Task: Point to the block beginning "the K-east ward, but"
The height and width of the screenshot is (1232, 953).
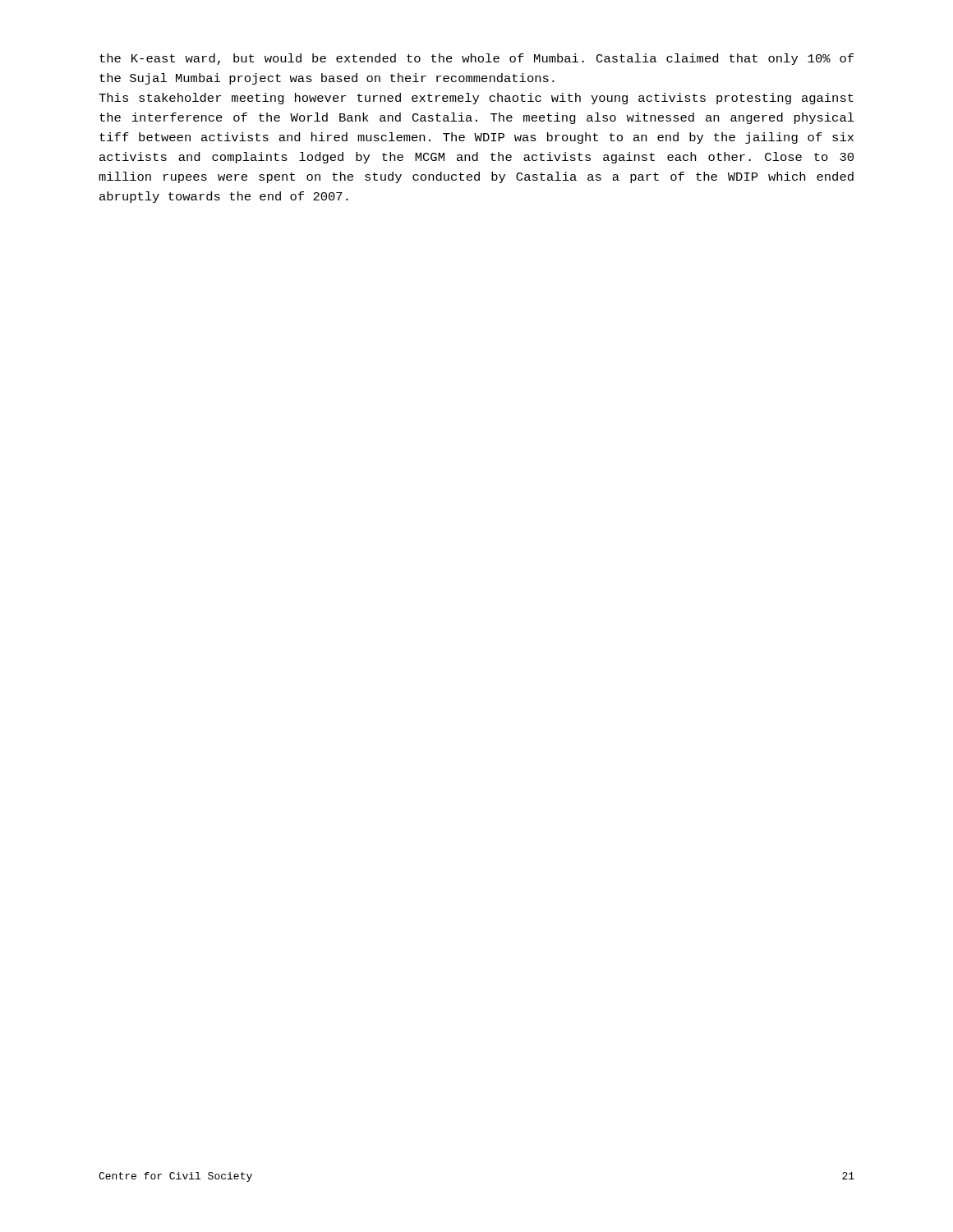Action: point(476,128)
